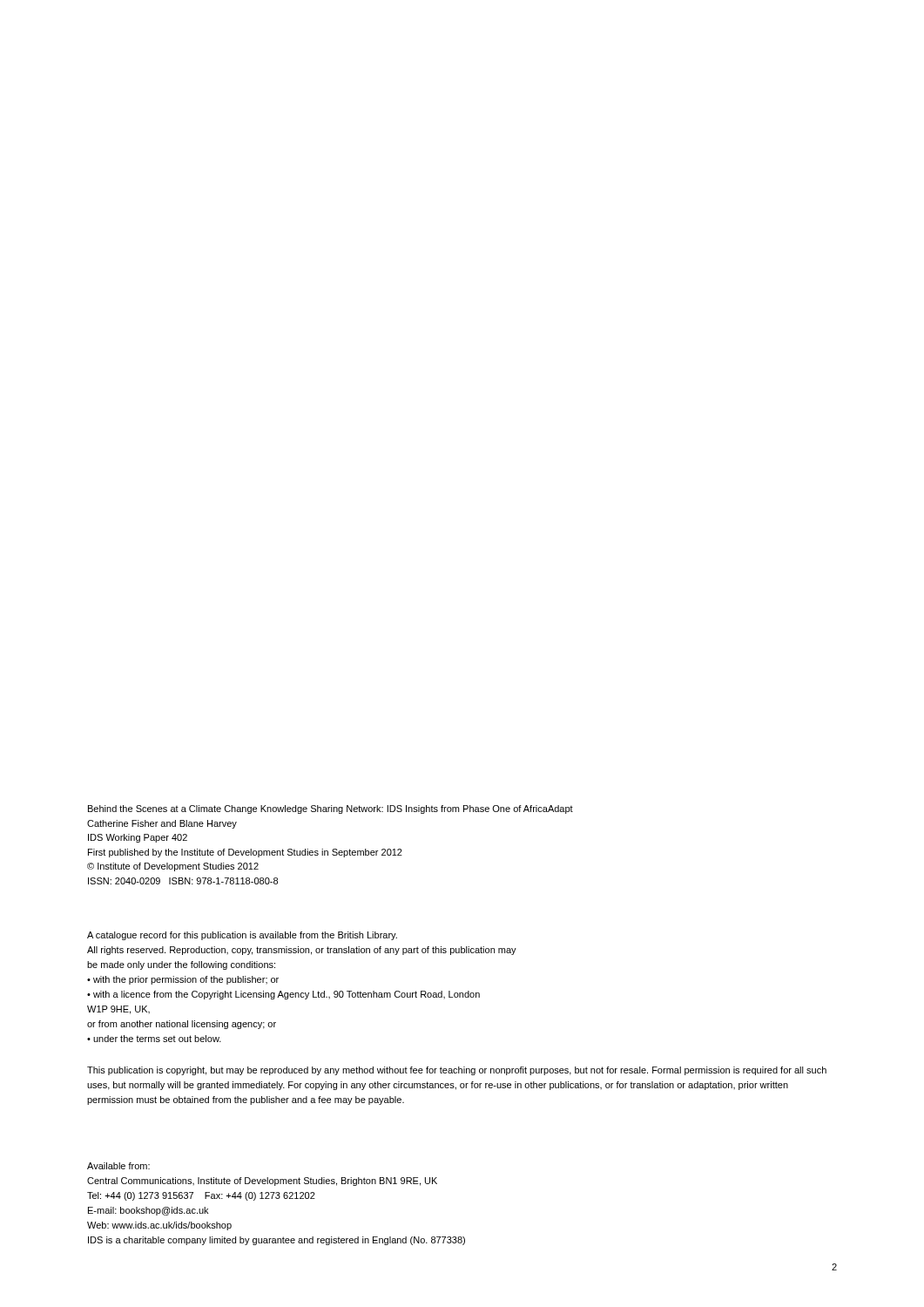Screen dimensions: 1307x924
Task: Find the text block containing "Available from: Central Communications, Institute of Development Studies,"
Action: tap(276, 1203)
